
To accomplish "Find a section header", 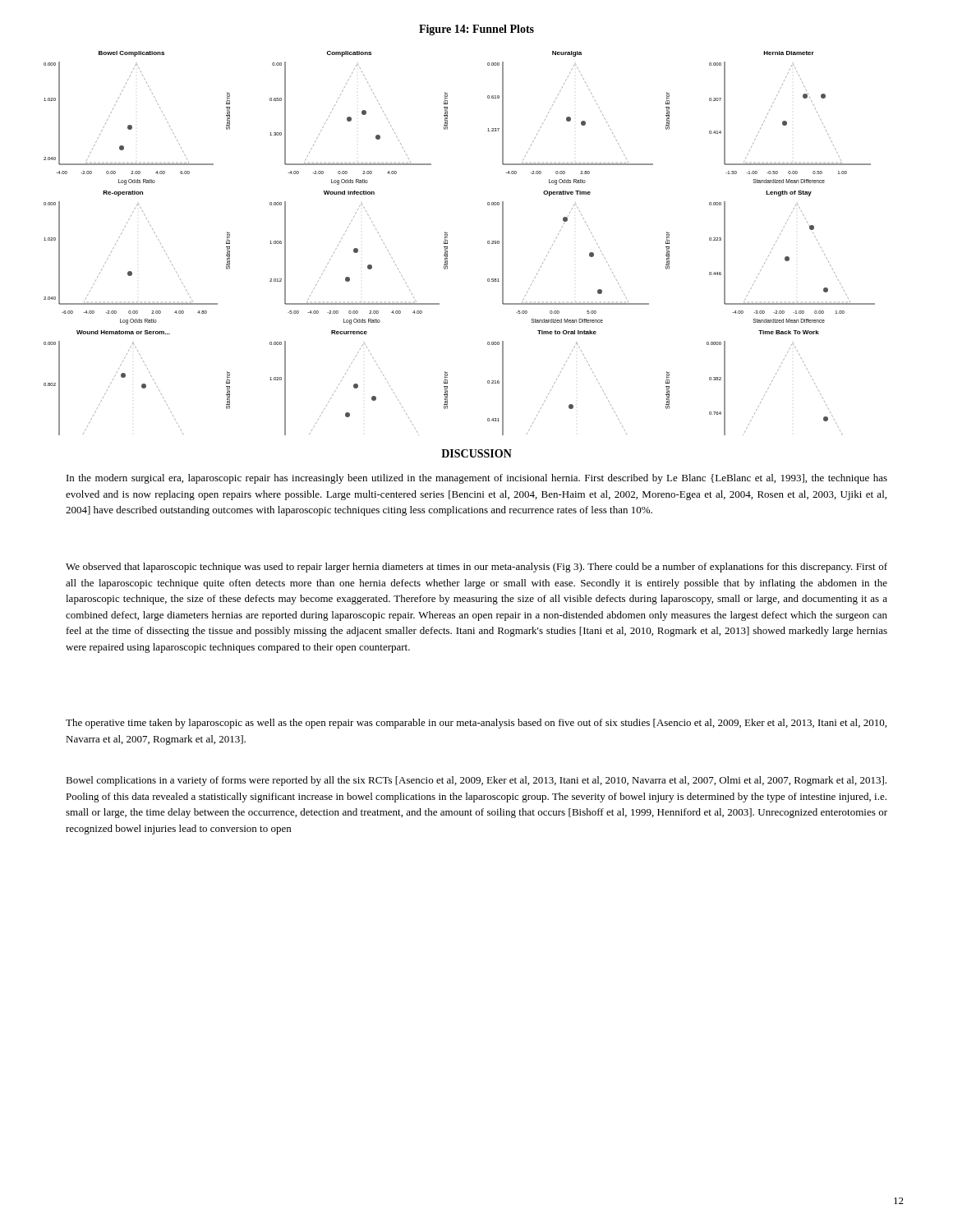I will tap(476, 454).
